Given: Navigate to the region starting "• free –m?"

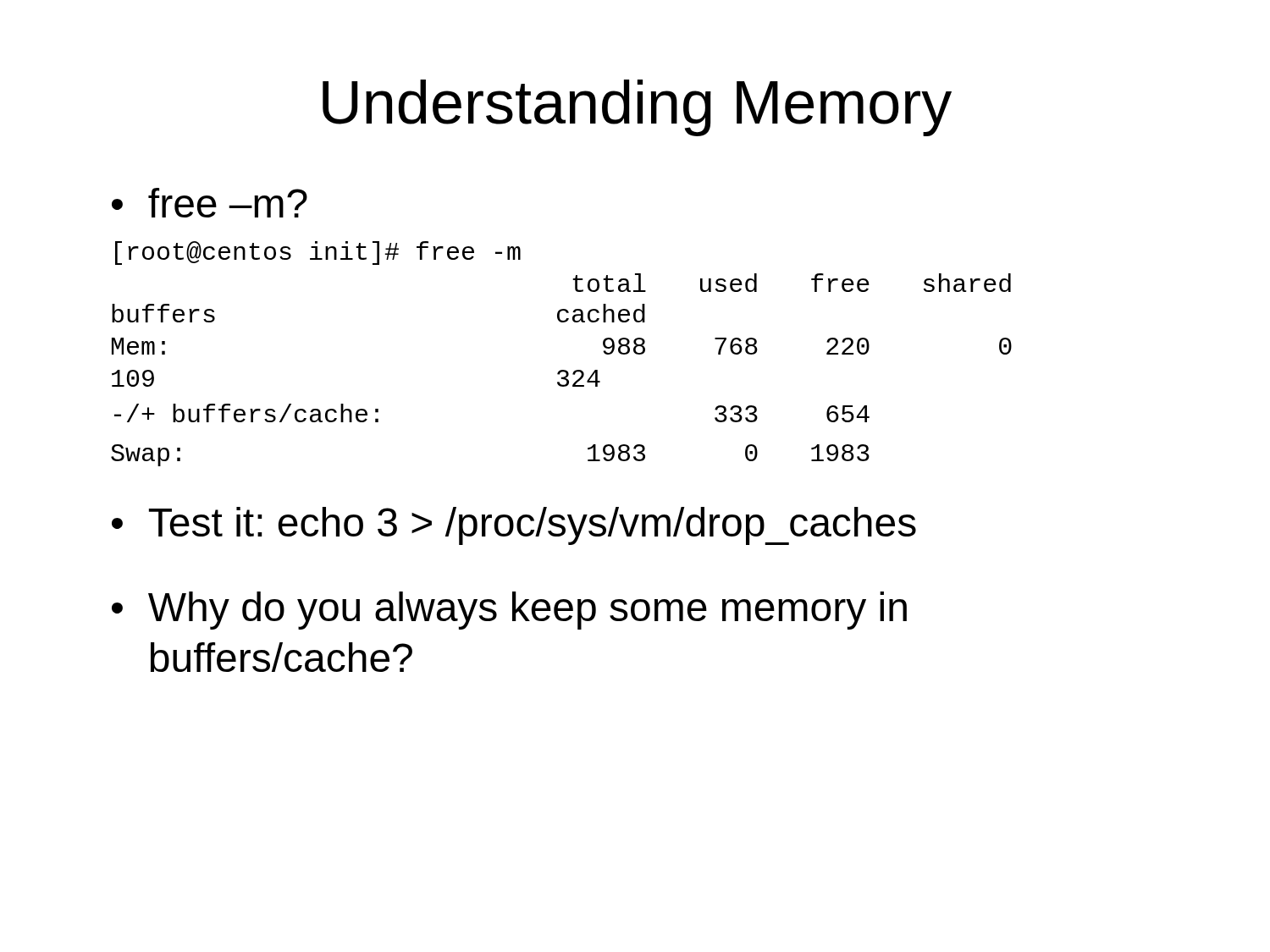Looking at the screenshot, I should coord(209,204).
